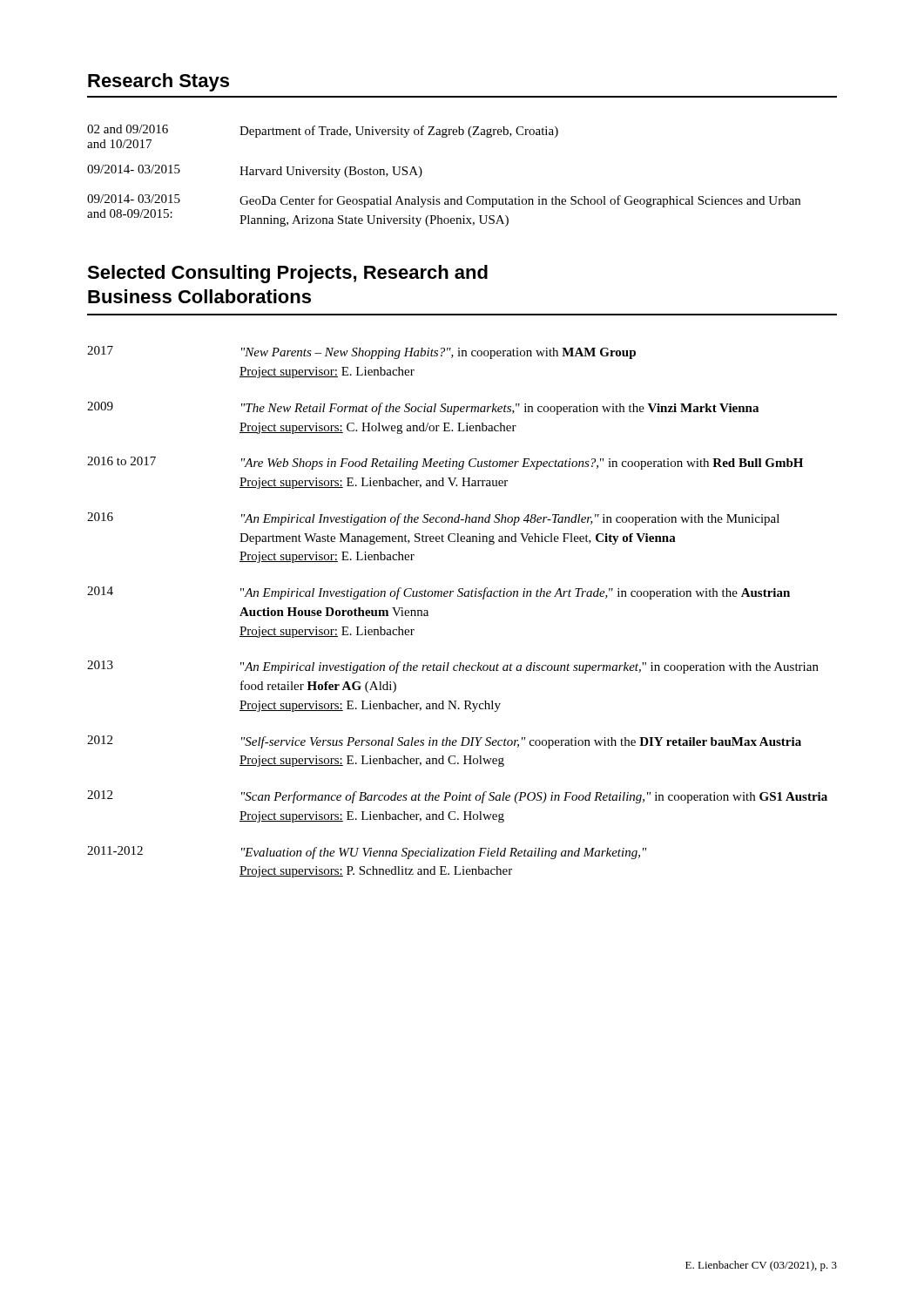Click on the table containing "" An Empirical"
Screen dimensions: 1307x924
(x=462, y=612)
